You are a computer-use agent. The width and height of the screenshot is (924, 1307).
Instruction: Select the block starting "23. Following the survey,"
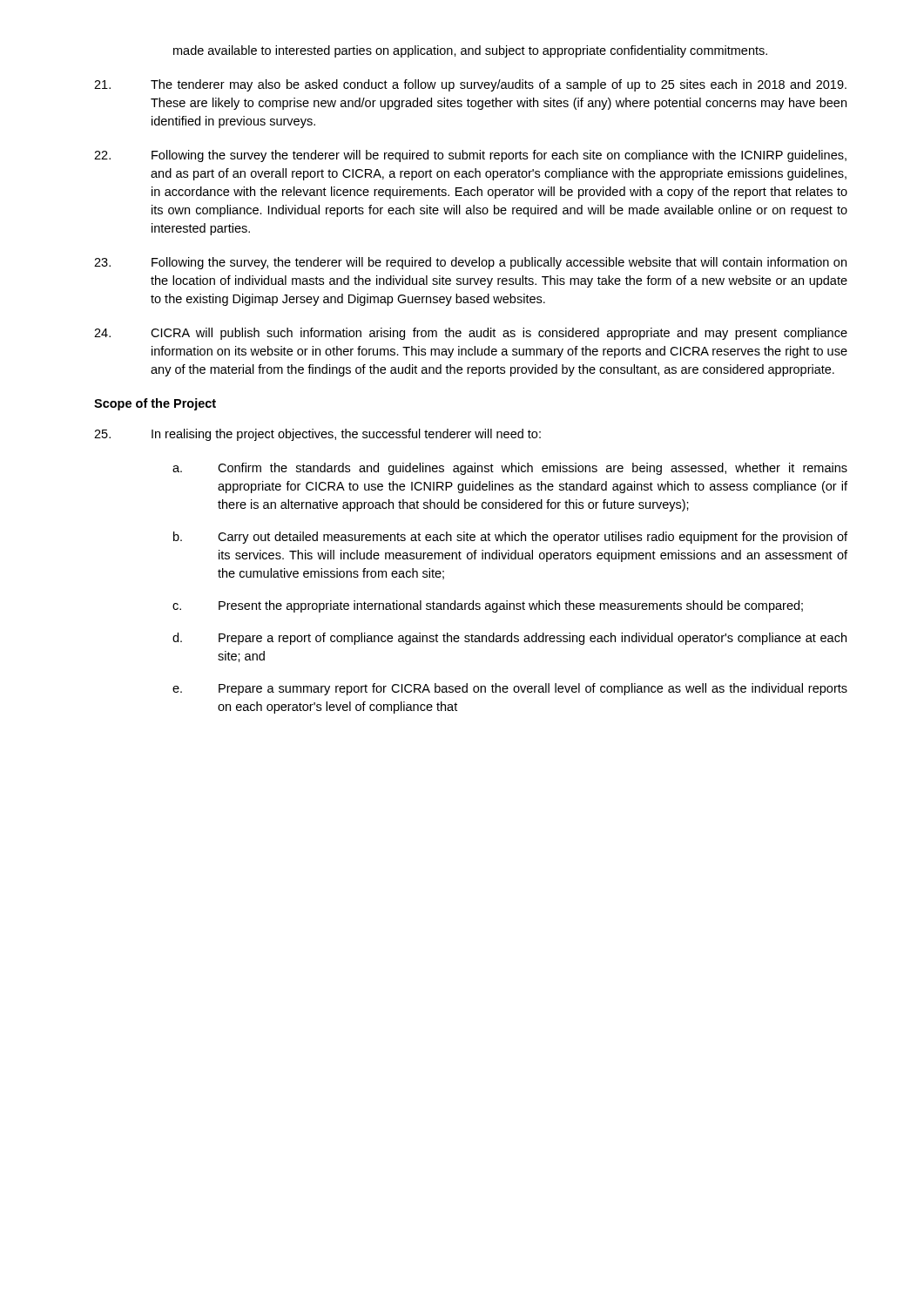pos(471,281)
